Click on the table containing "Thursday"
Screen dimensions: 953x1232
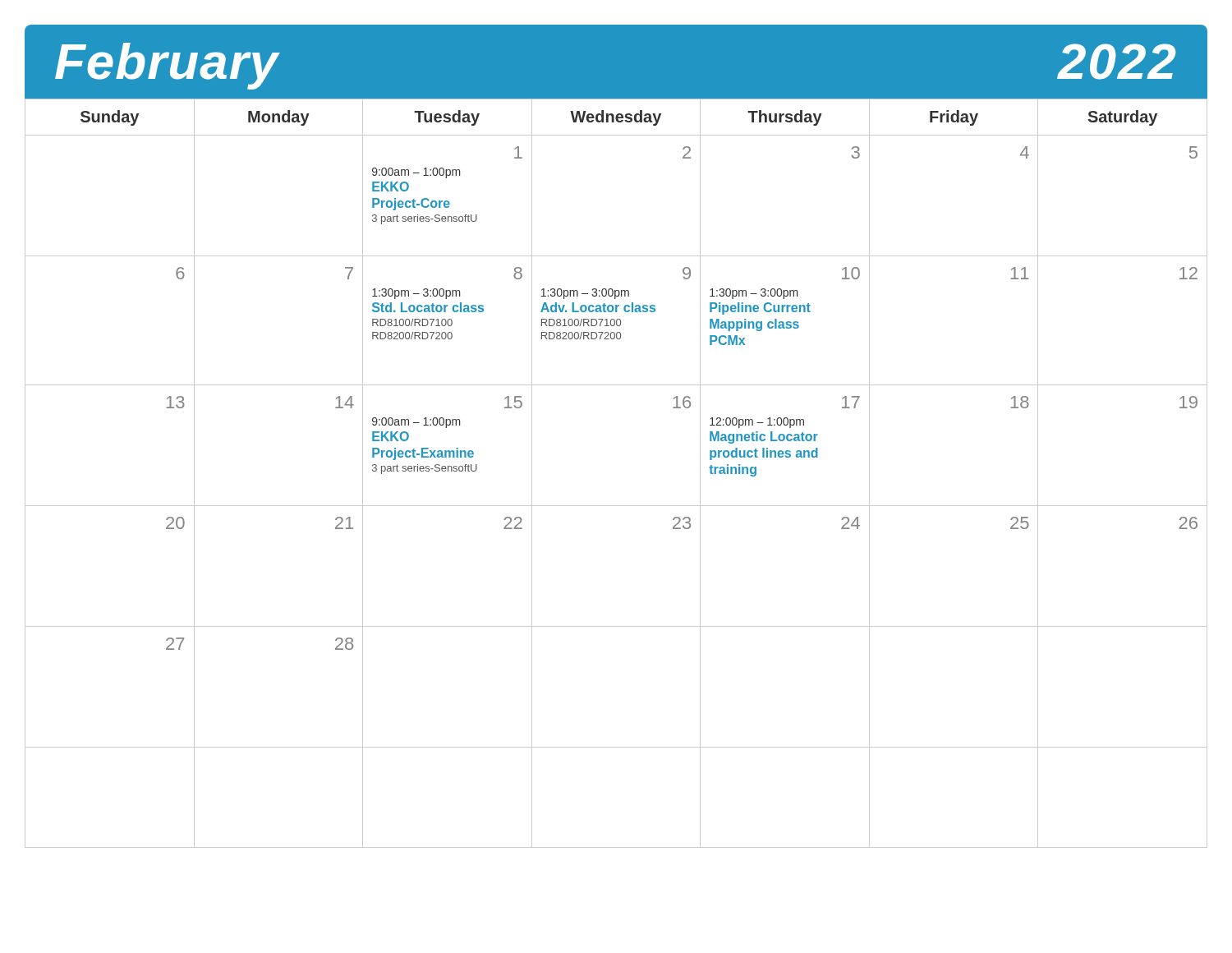[616, 473]
